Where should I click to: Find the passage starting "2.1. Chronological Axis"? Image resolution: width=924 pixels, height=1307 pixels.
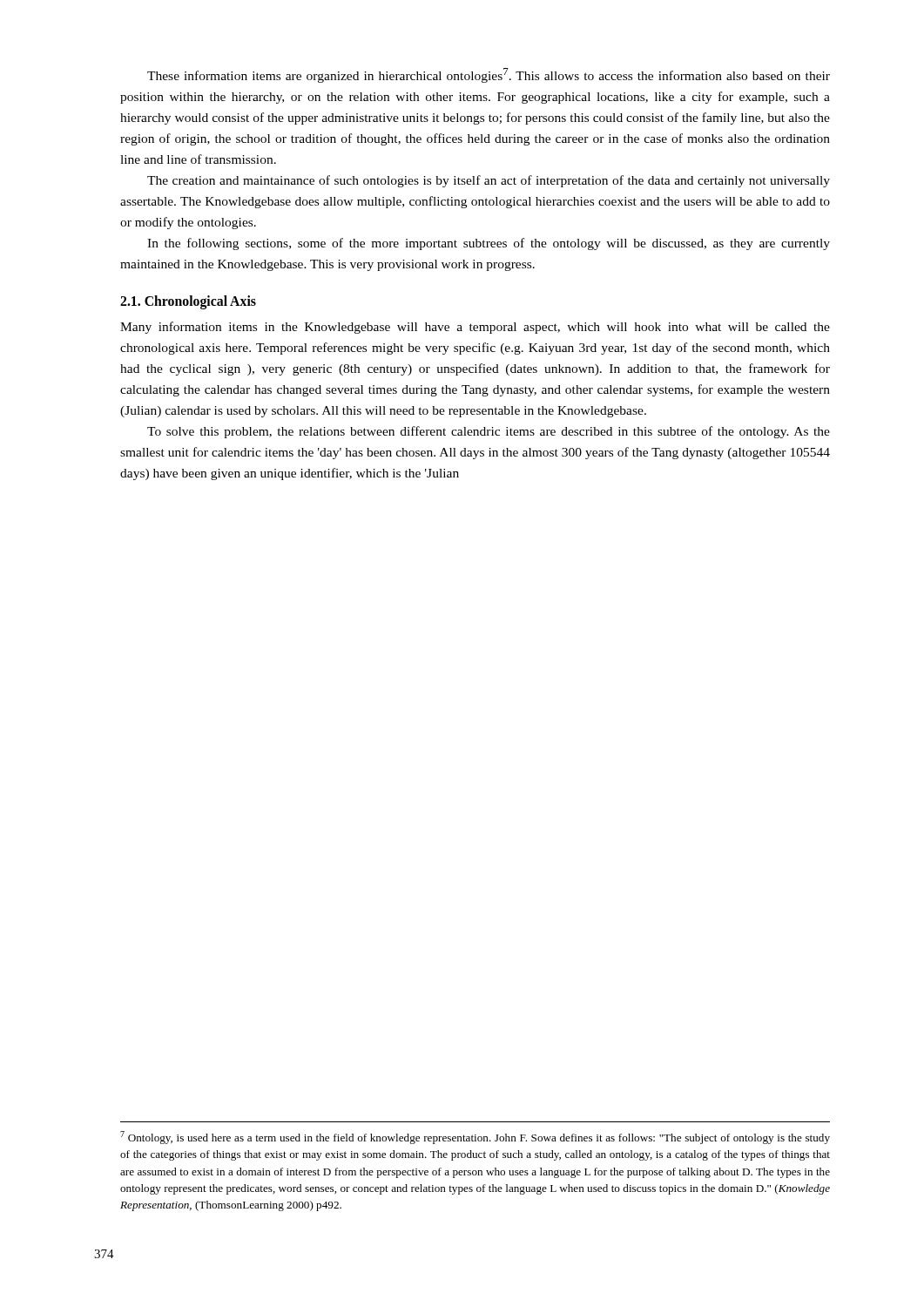pyautogui.click(x=188, y=301)
